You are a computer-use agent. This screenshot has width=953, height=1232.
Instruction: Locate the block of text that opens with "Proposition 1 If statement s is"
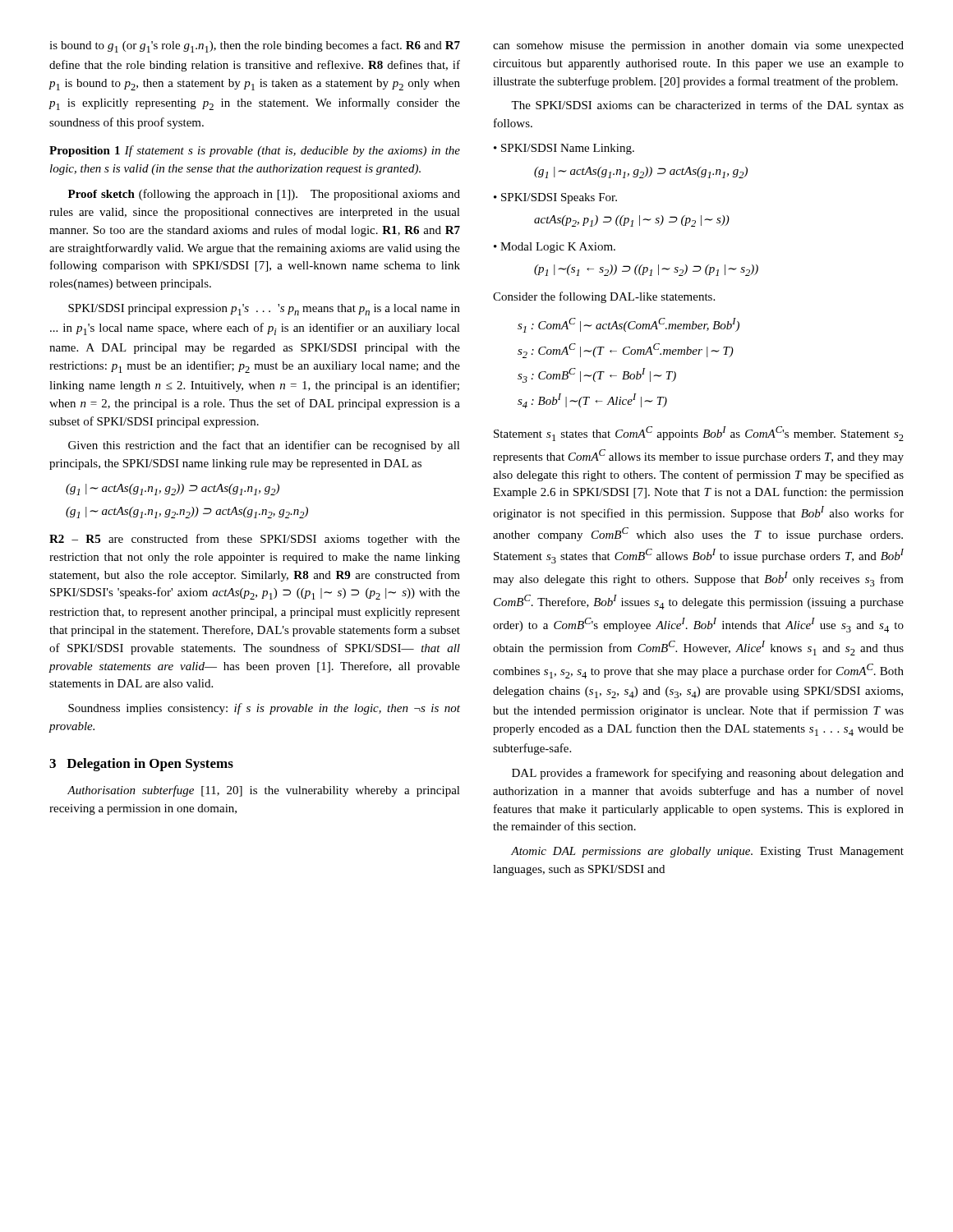click(255, 160)
